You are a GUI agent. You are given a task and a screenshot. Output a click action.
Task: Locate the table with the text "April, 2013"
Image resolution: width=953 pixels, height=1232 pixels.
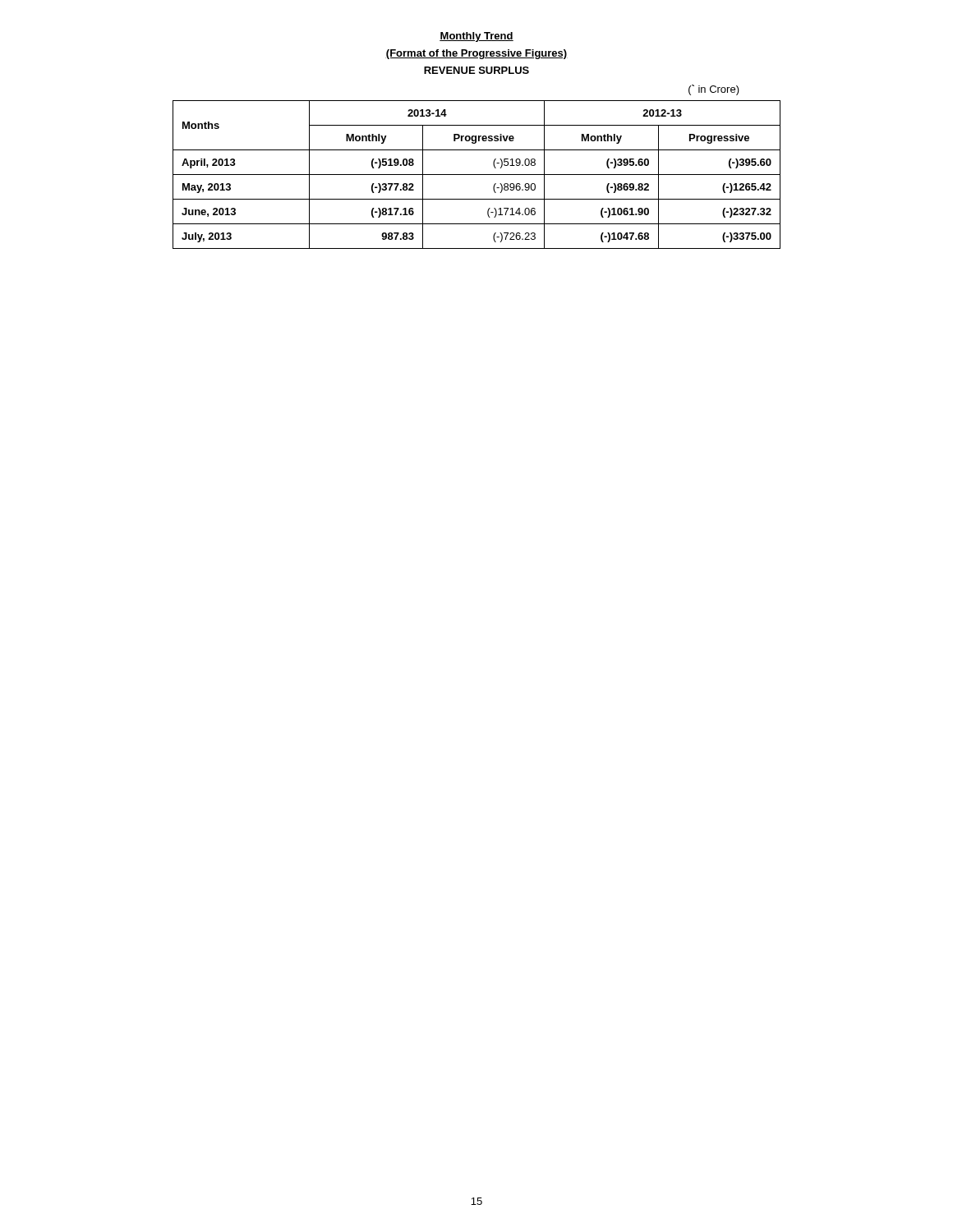pyautogui.click(x=476, y=175)
